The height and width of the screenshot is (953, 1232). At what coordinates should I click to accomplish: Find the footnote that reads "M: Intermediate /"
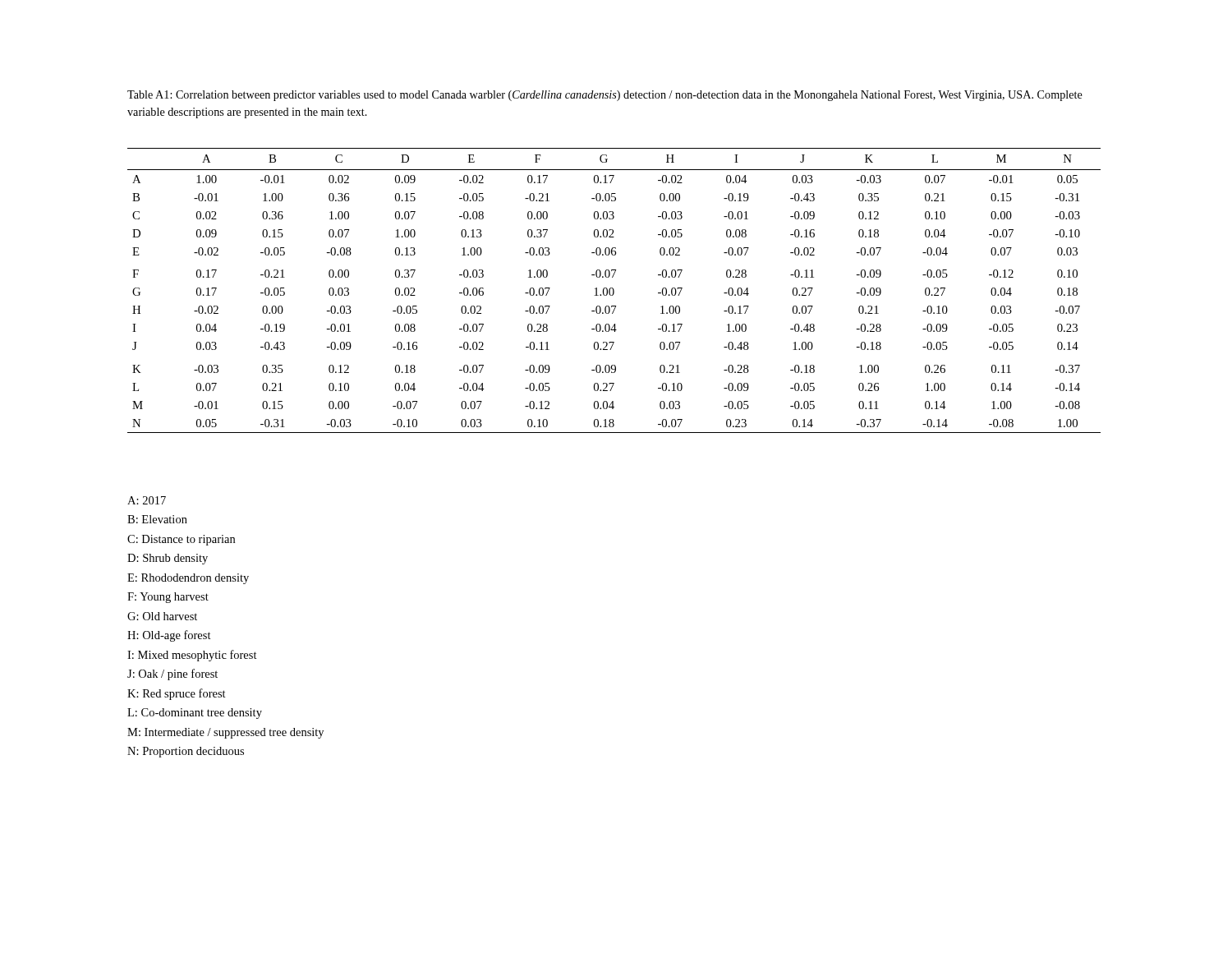click(x=226, y=732)
